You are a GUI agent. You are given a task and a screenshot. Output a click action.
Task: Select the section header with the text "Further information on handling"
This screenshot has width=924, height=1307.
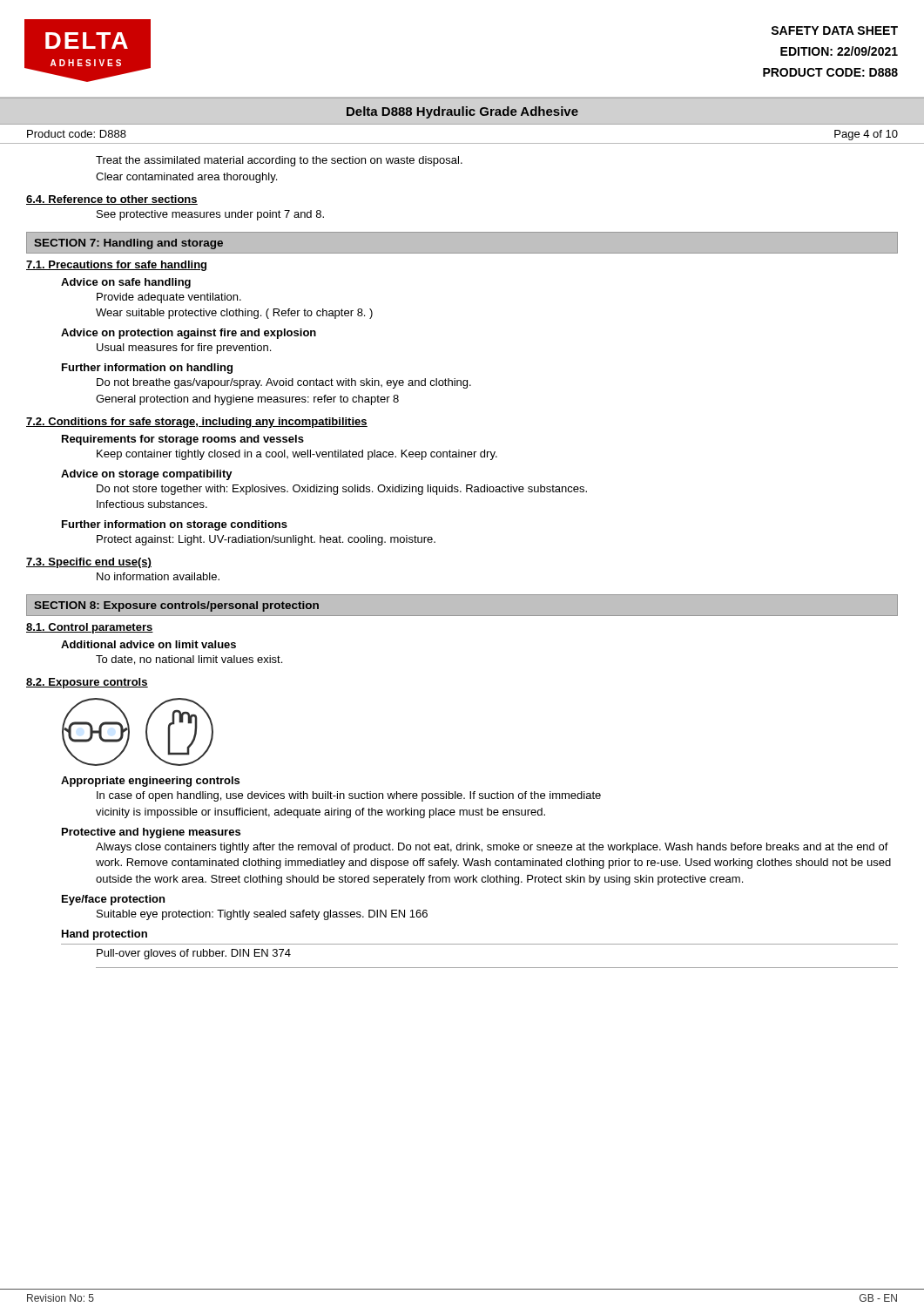tap(147, 367)
